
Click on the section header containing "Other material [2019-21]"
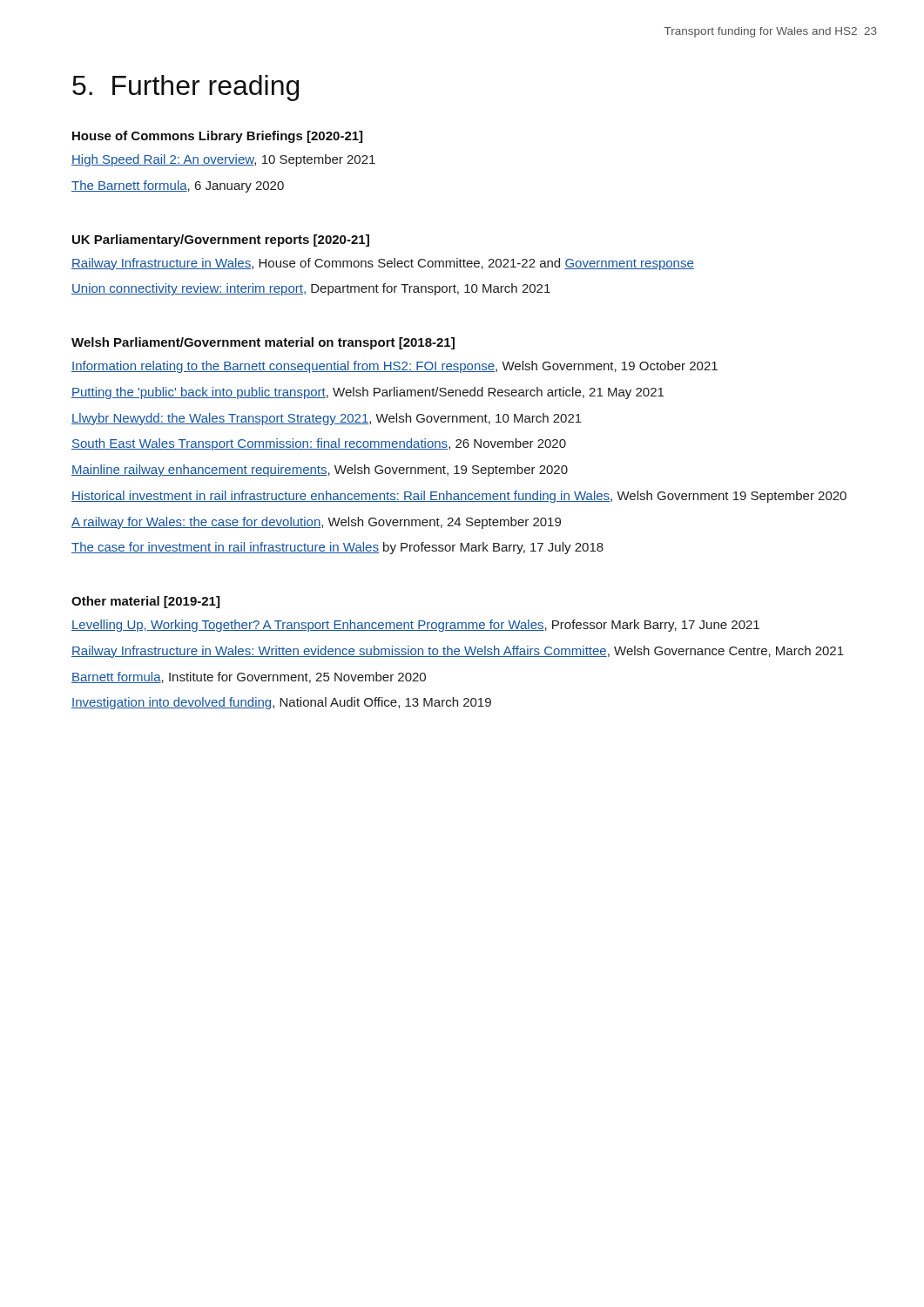[145, 602]
